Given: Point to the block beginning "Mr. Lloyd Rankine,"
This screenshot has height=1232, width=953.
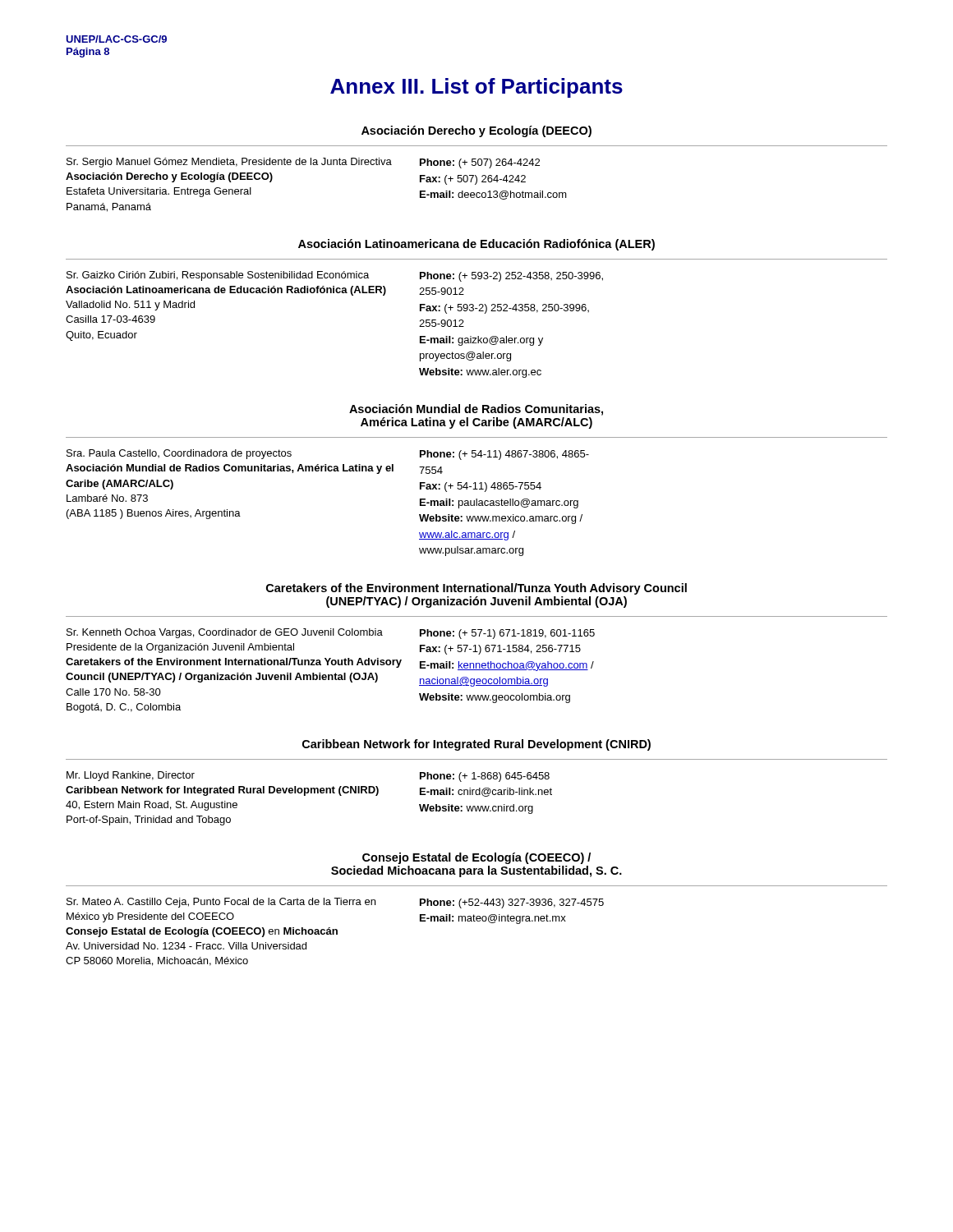Looking at the screenshot, I should pos(476,798).
